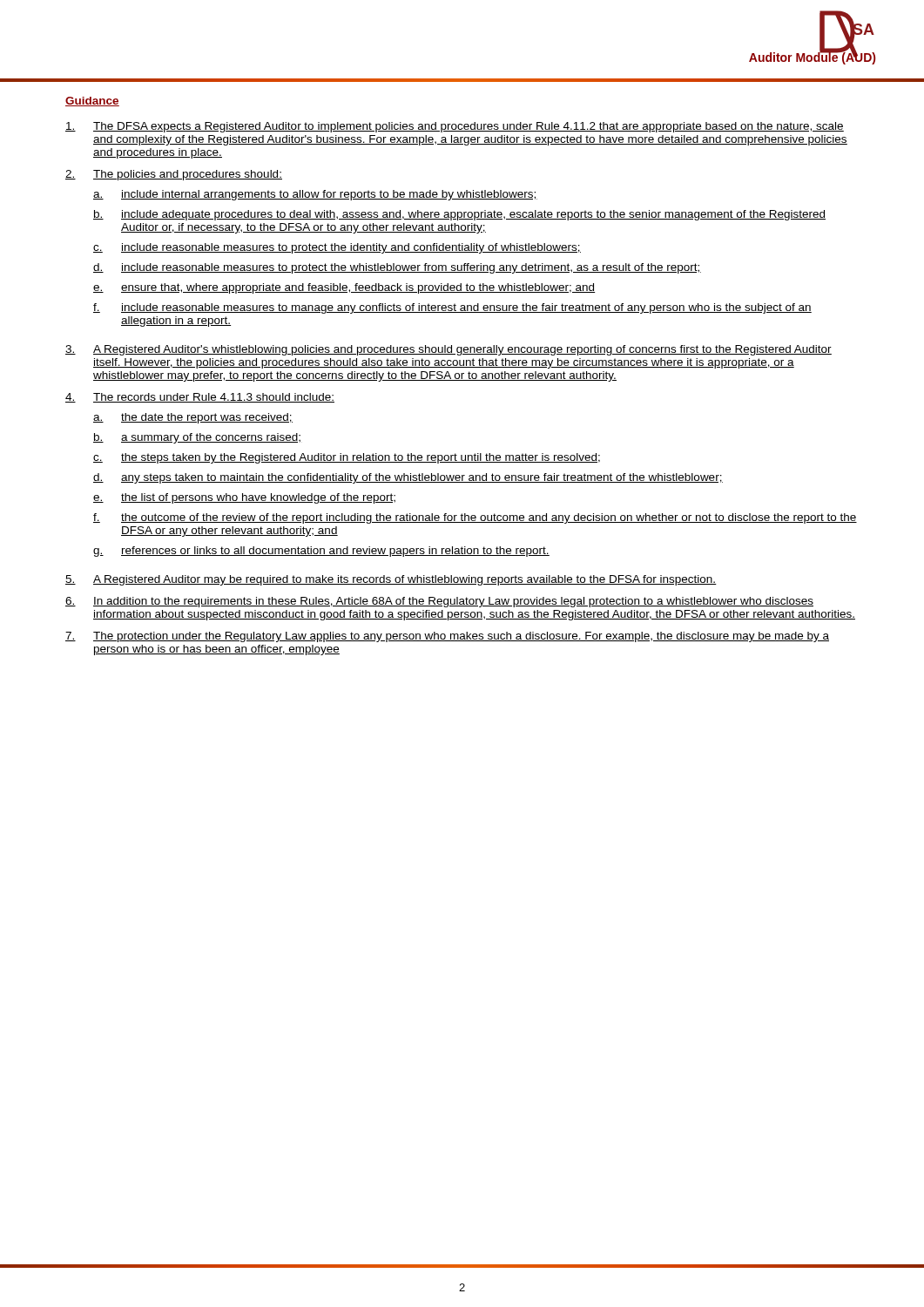This screenshot has width=924, height=1307.
Task: Find the block starting "b. include adequate procedures to"
Action: [x=476, y=220]
